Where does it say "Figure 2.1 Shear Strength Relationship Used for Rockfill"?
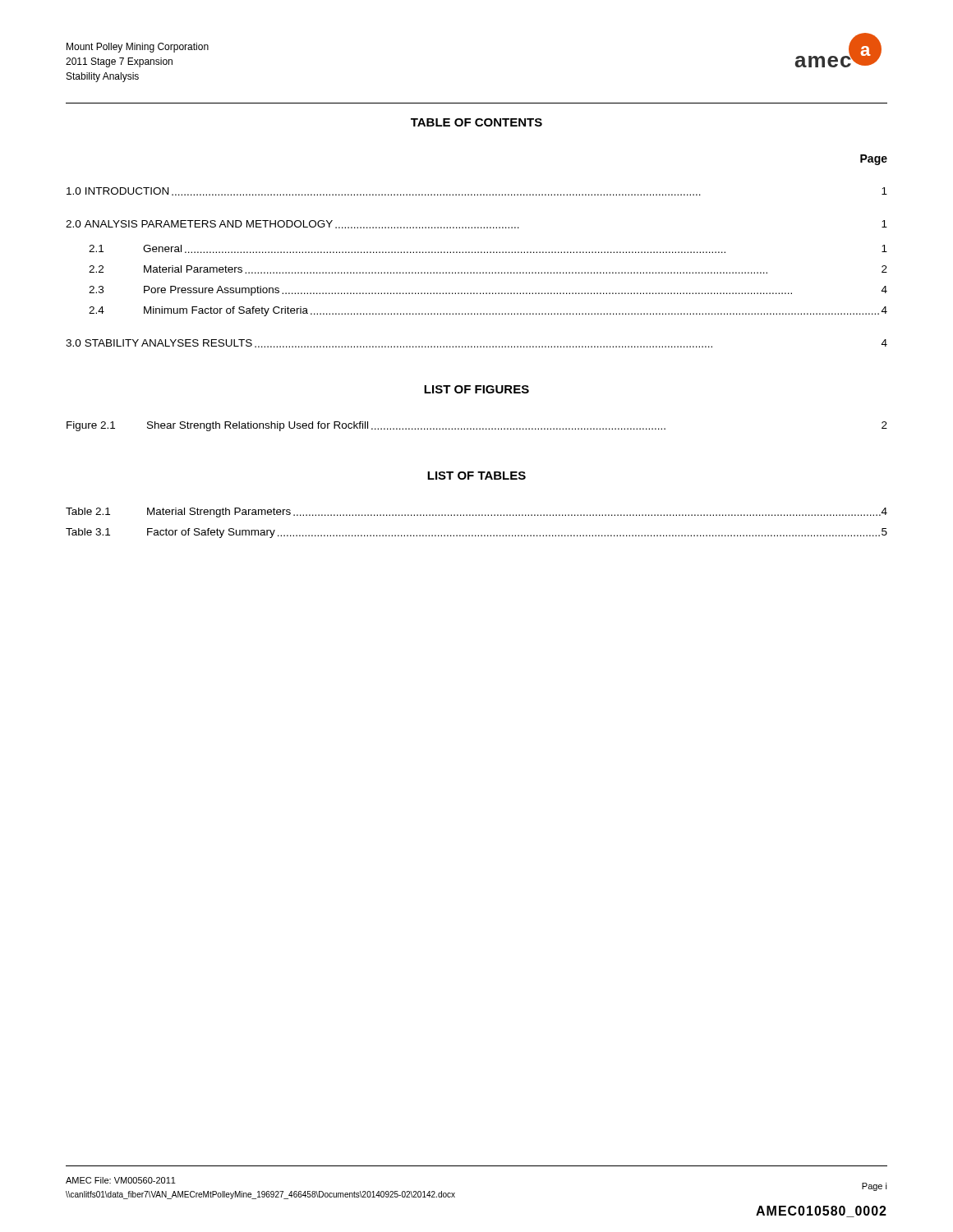This screenshot has height=1232, width=953. 476,425
